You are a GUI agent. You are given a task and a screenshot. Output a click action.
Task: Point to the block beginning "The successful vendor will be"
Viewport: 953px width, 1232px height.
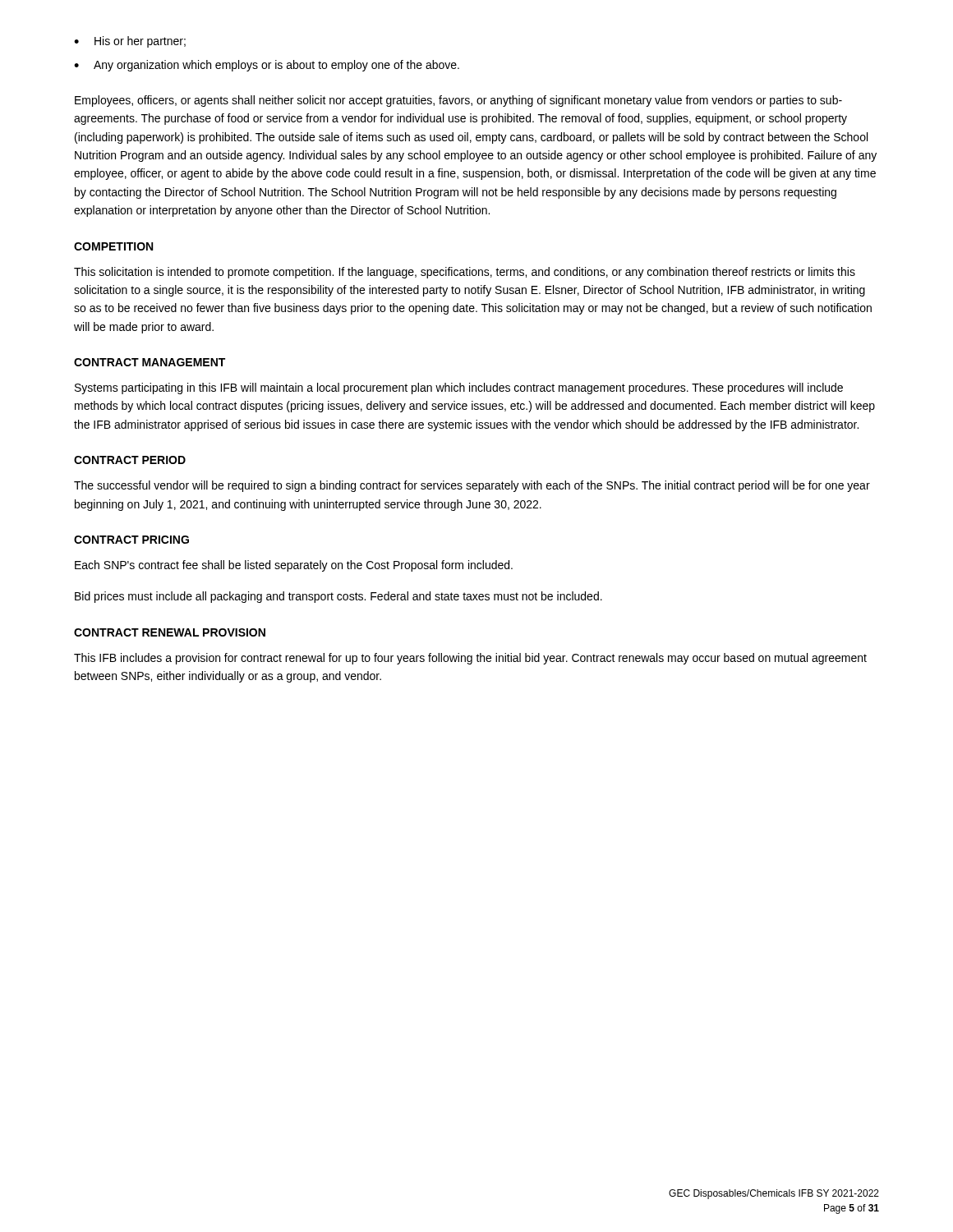[x=472, y=495]
